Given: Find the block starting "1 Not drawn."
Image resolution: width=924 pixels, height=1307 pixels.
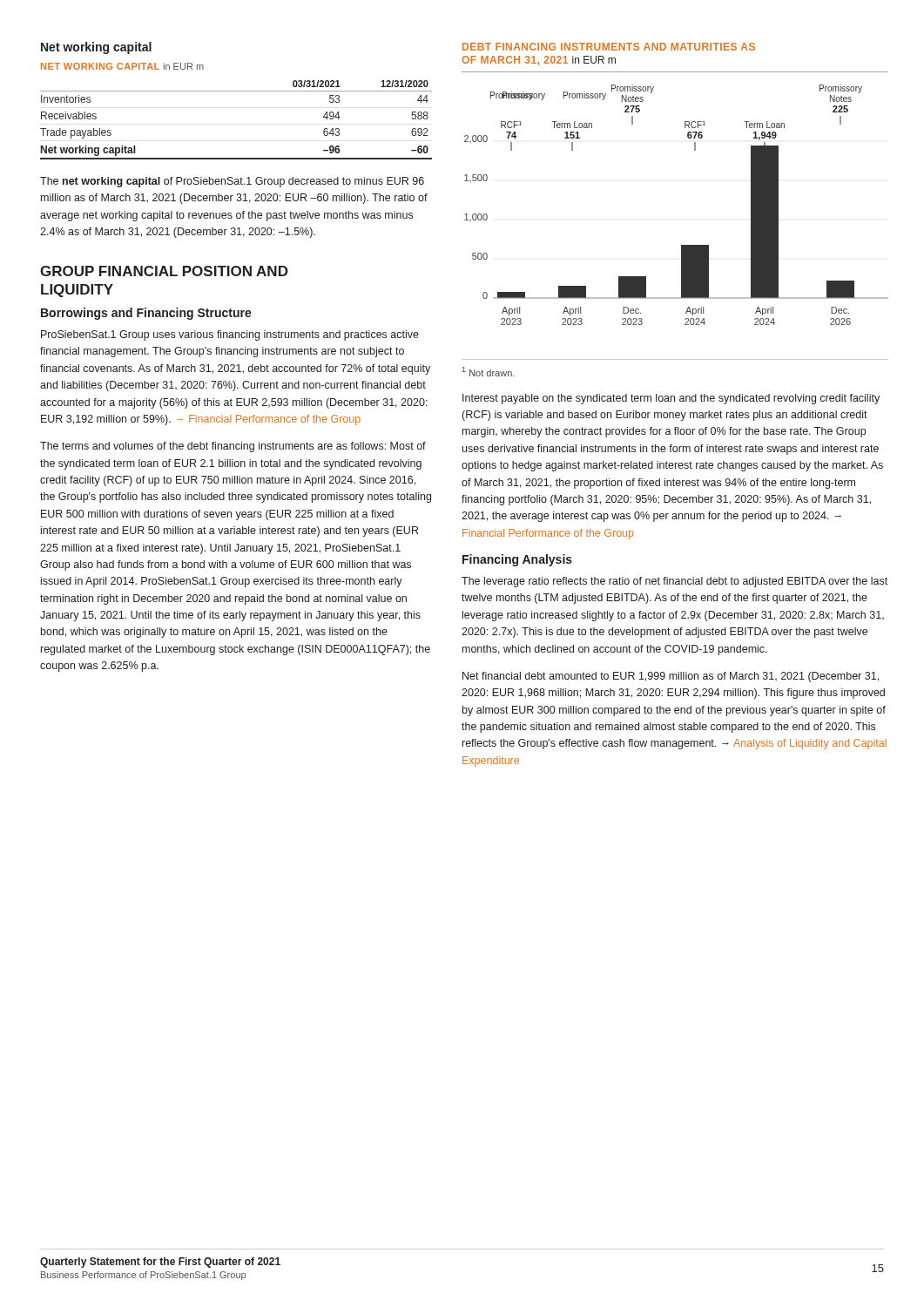Looking at the screenshot, I should 488,371.
